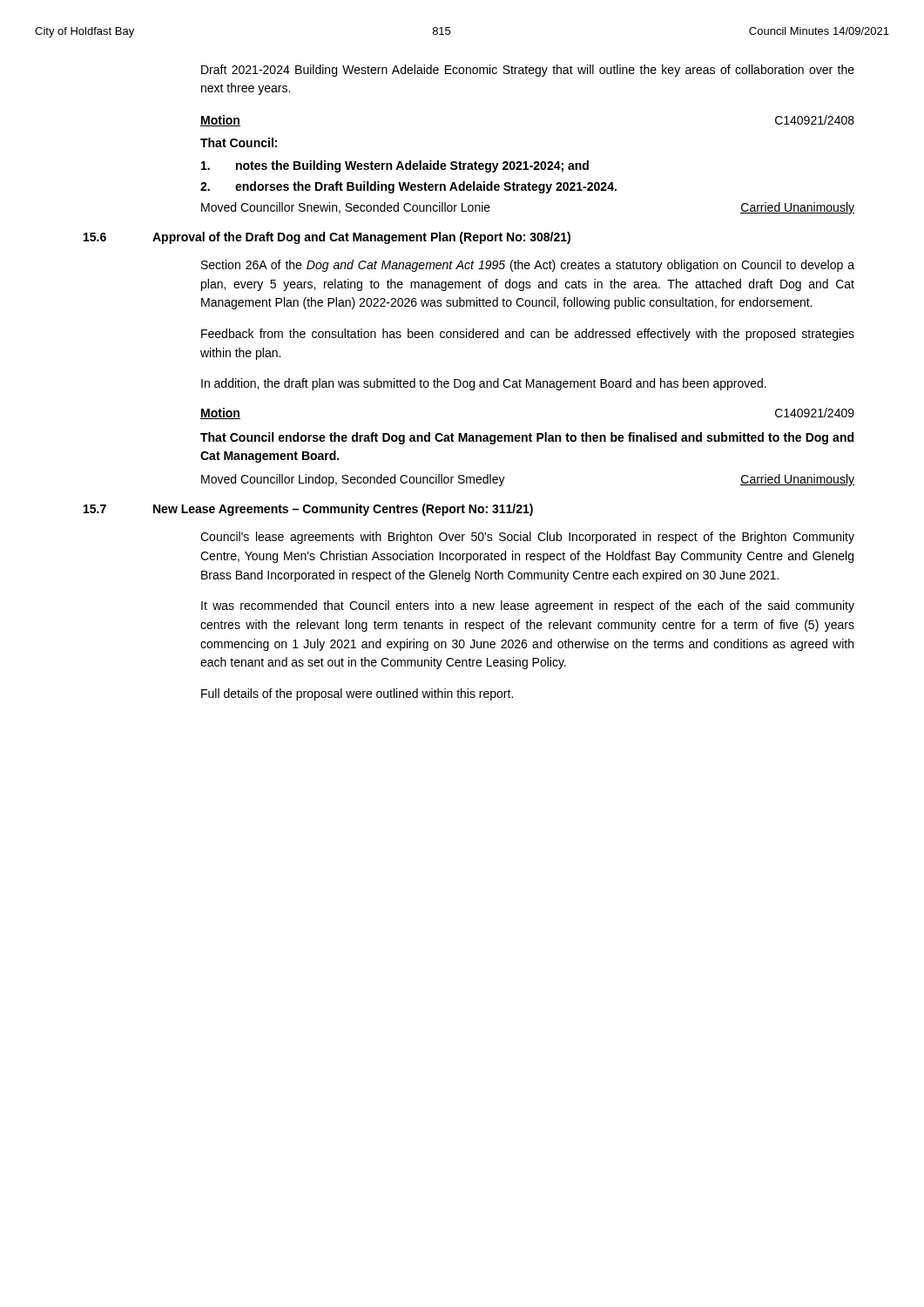The width and height of the screenshot is (924, 1307).
Task: Click the passage that begins "Draft 2021-2024 Building Western Adelaide"
Action: [x=527, y=79]
